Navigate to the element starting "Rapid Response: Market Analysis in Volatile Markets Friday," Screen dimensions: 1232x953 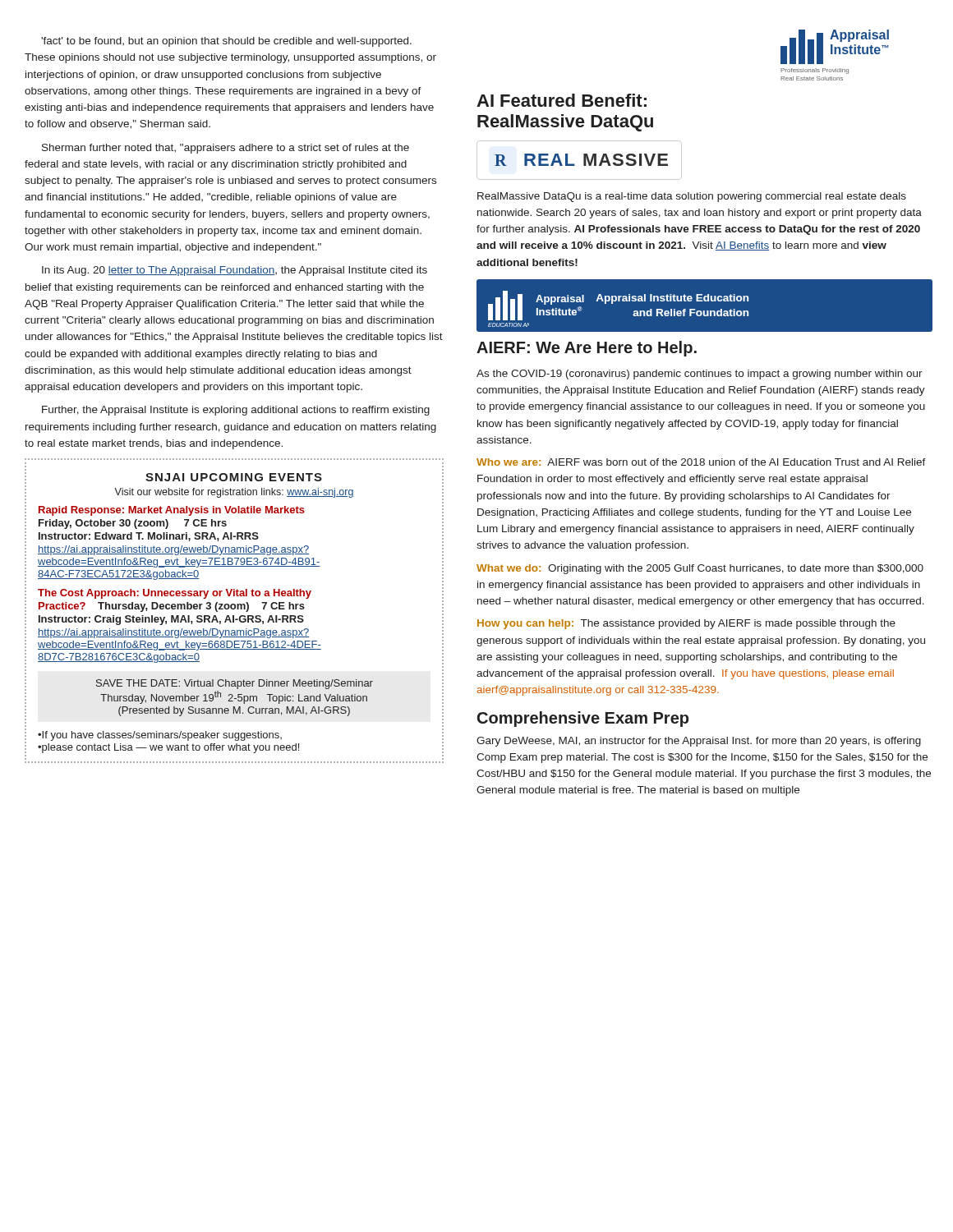coord(234,542)
